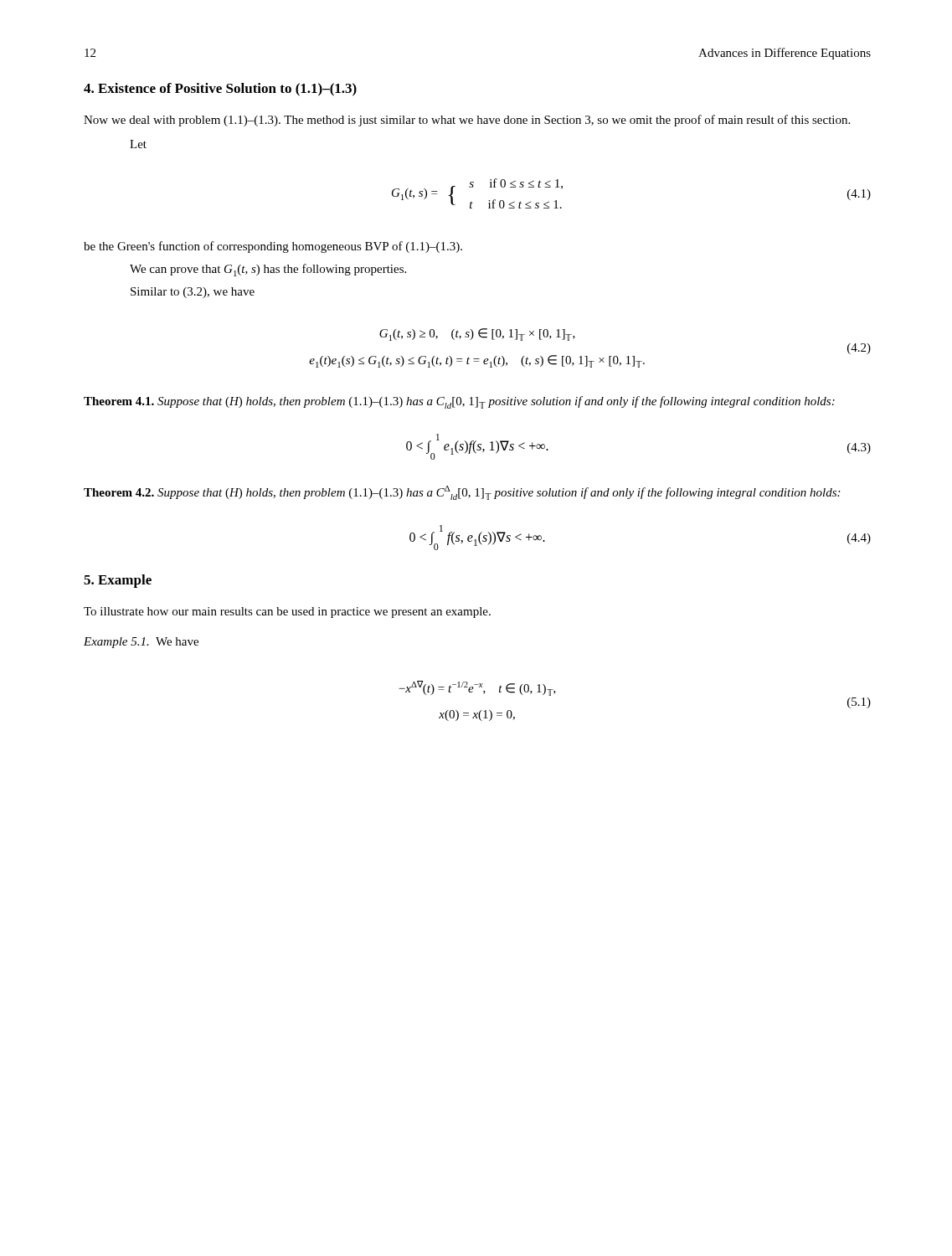Select the text starting "4. Existence of Positive Solution"

[220, 88]
